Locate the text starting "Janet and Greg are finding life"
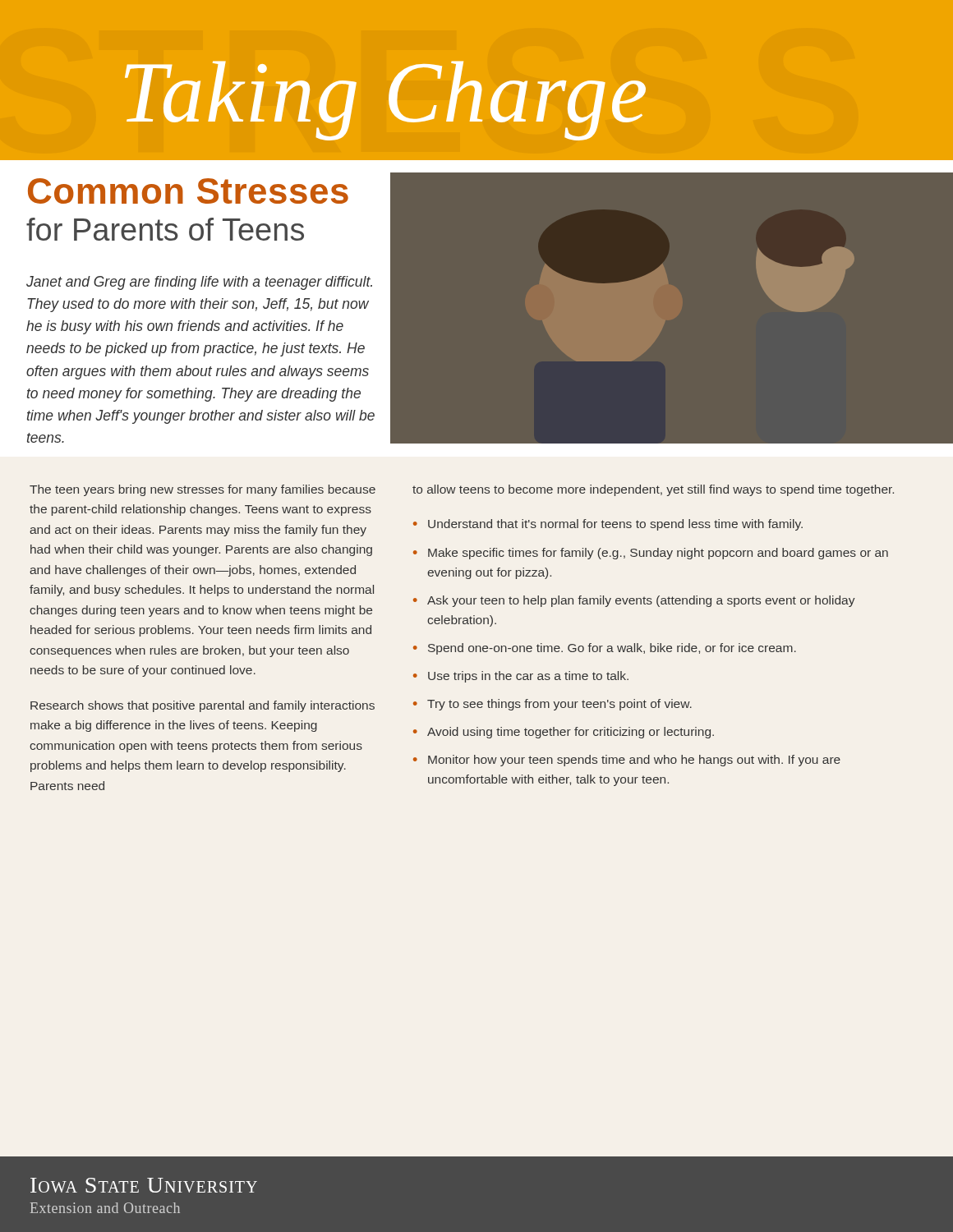953x1232 pixels. [203, 360]
